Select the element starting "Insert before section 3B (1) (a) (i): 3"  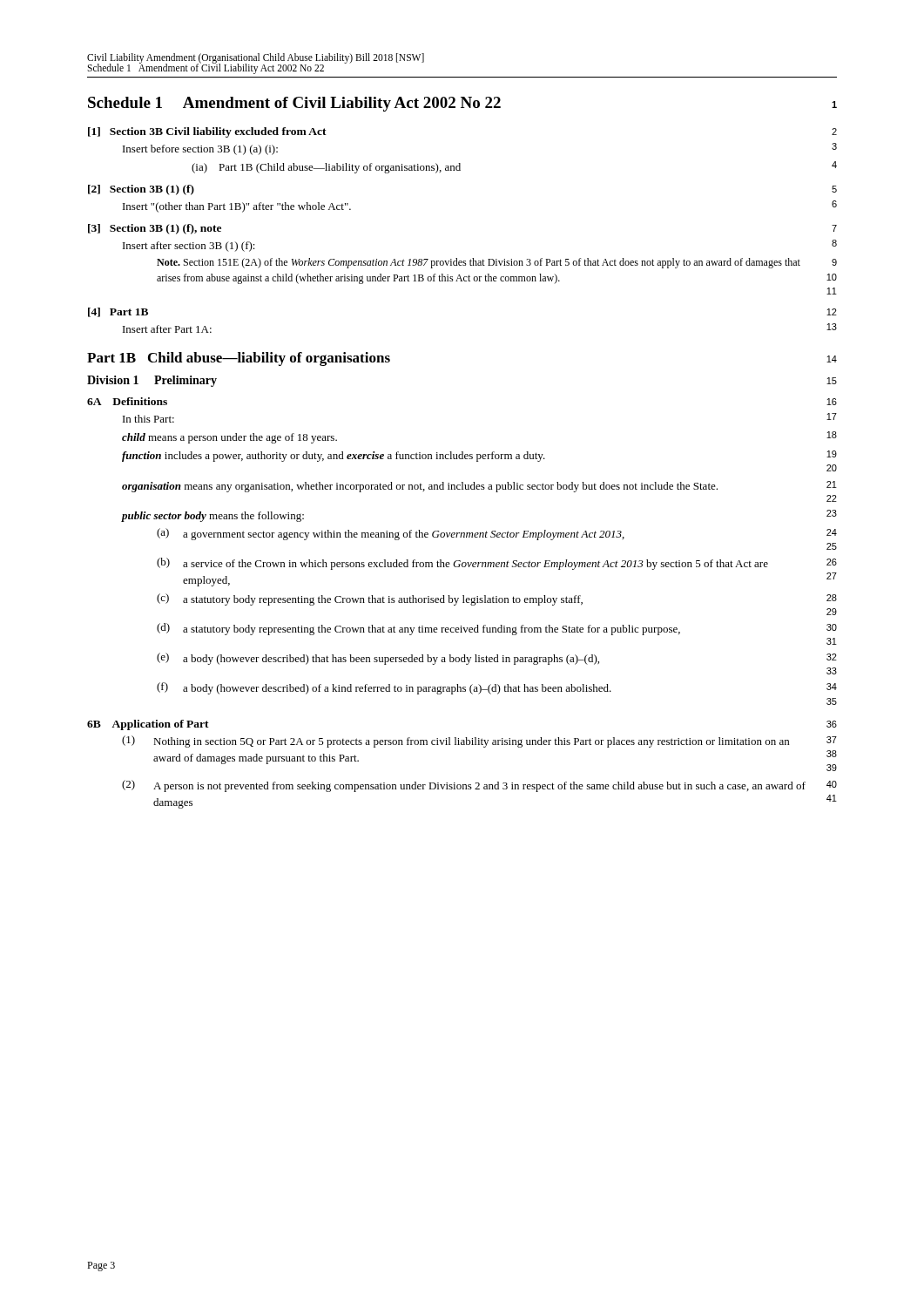click(196, 149)
